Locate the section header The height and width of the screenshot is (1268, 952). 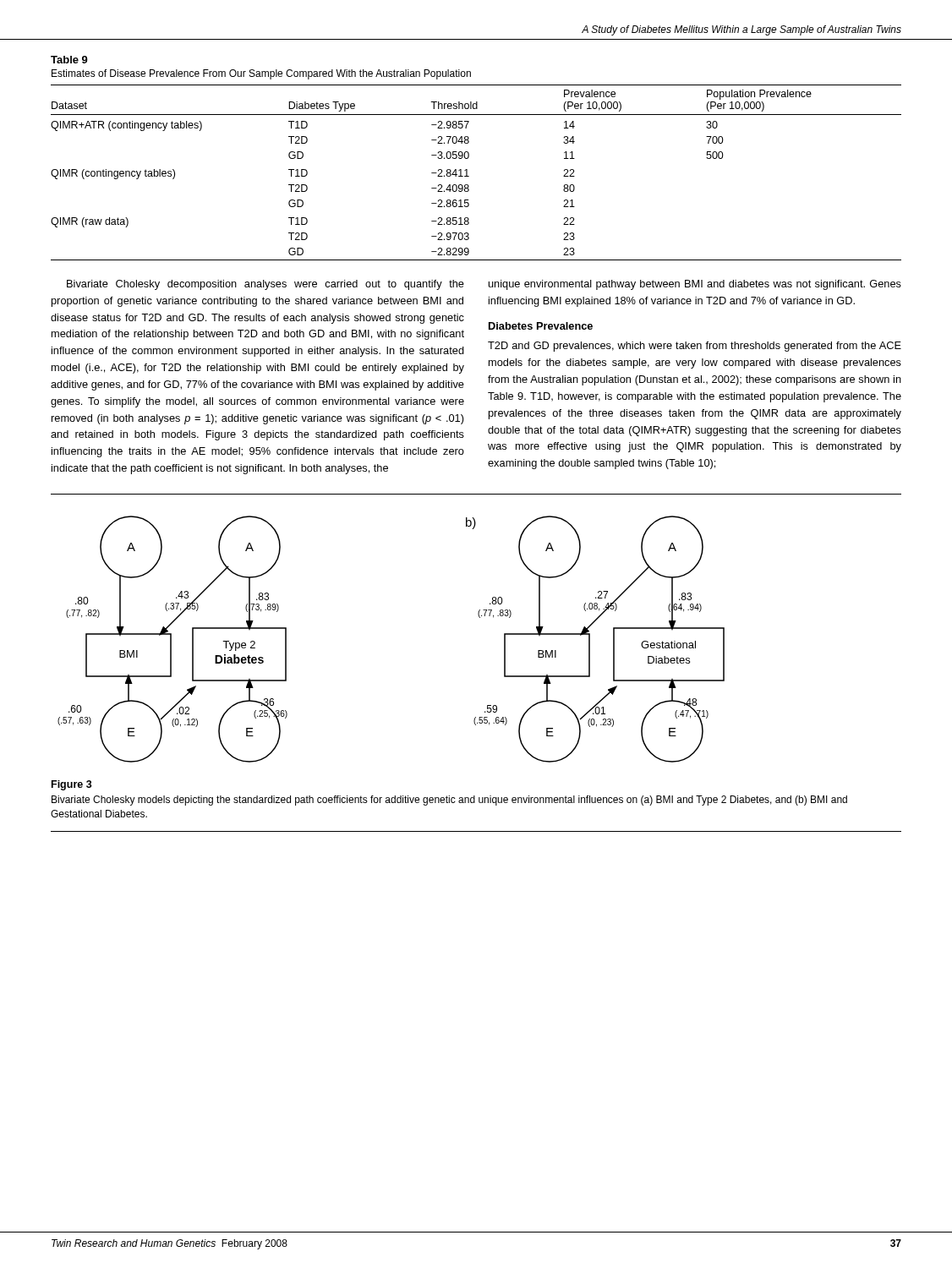(540, 326)
